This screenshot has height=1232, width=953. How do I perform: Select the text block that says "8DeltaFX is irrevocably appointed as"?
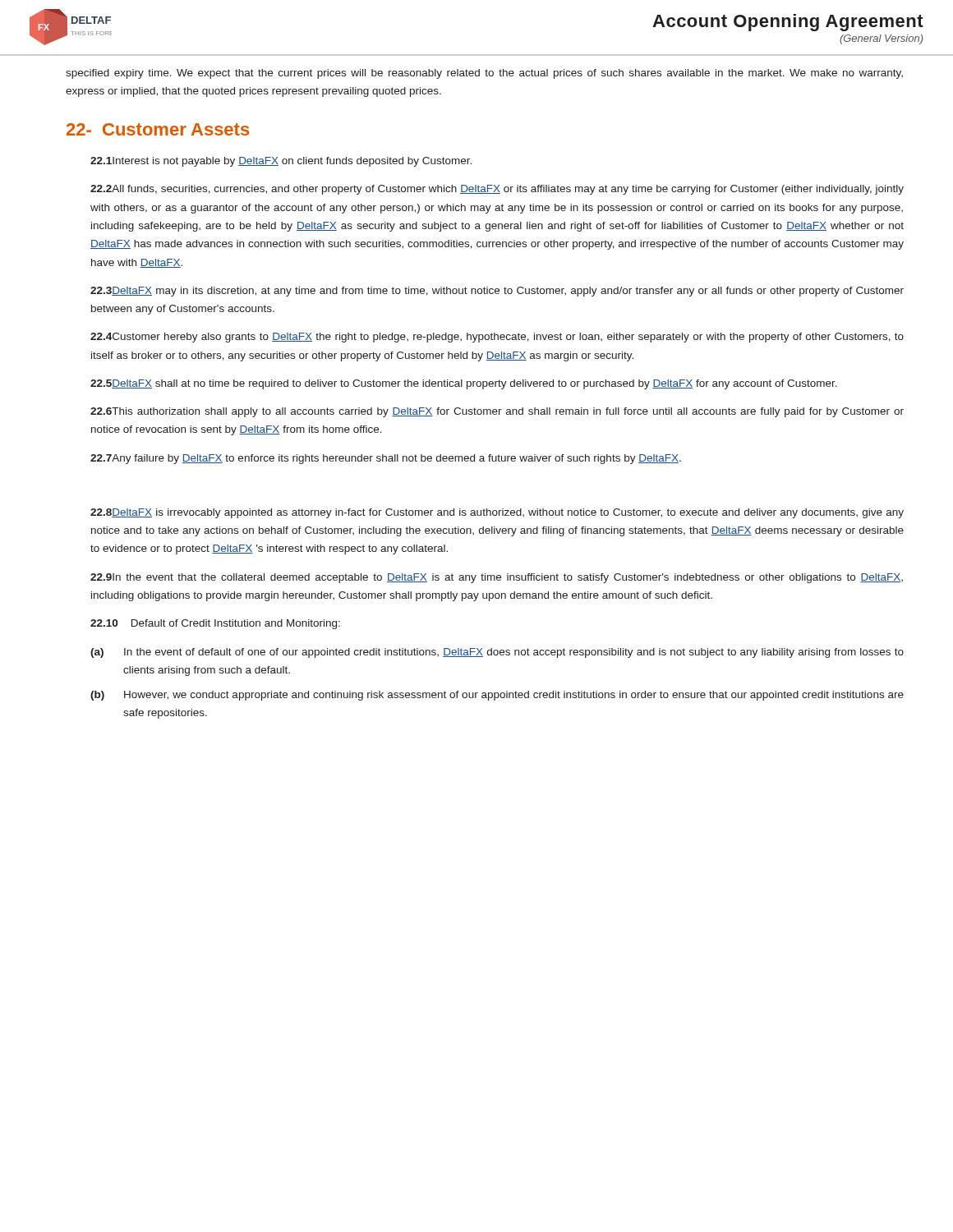(x=497, y=530)
